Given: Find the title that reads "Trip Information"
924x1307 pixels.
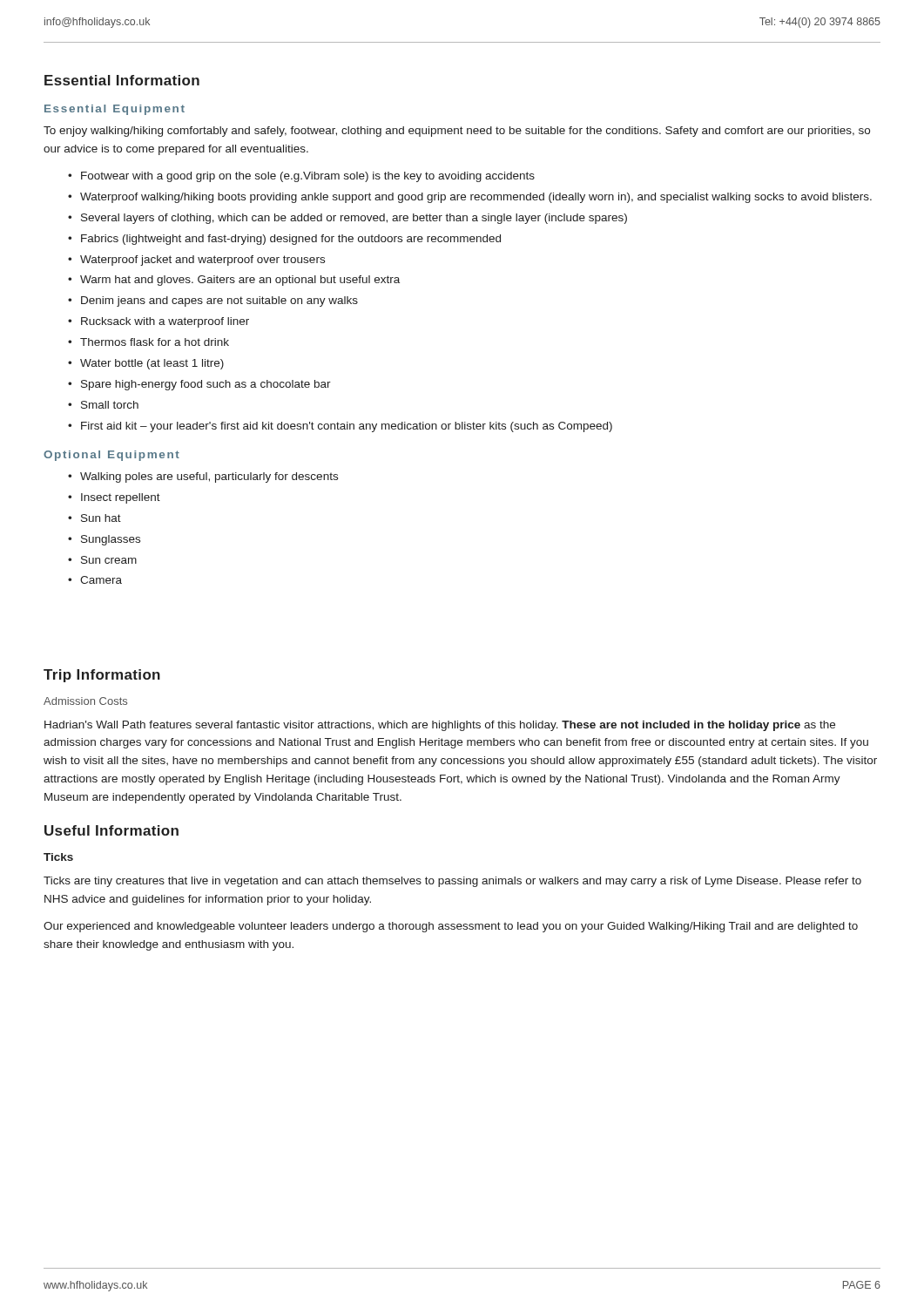Looking at the screenshot, I should point(102,676).
